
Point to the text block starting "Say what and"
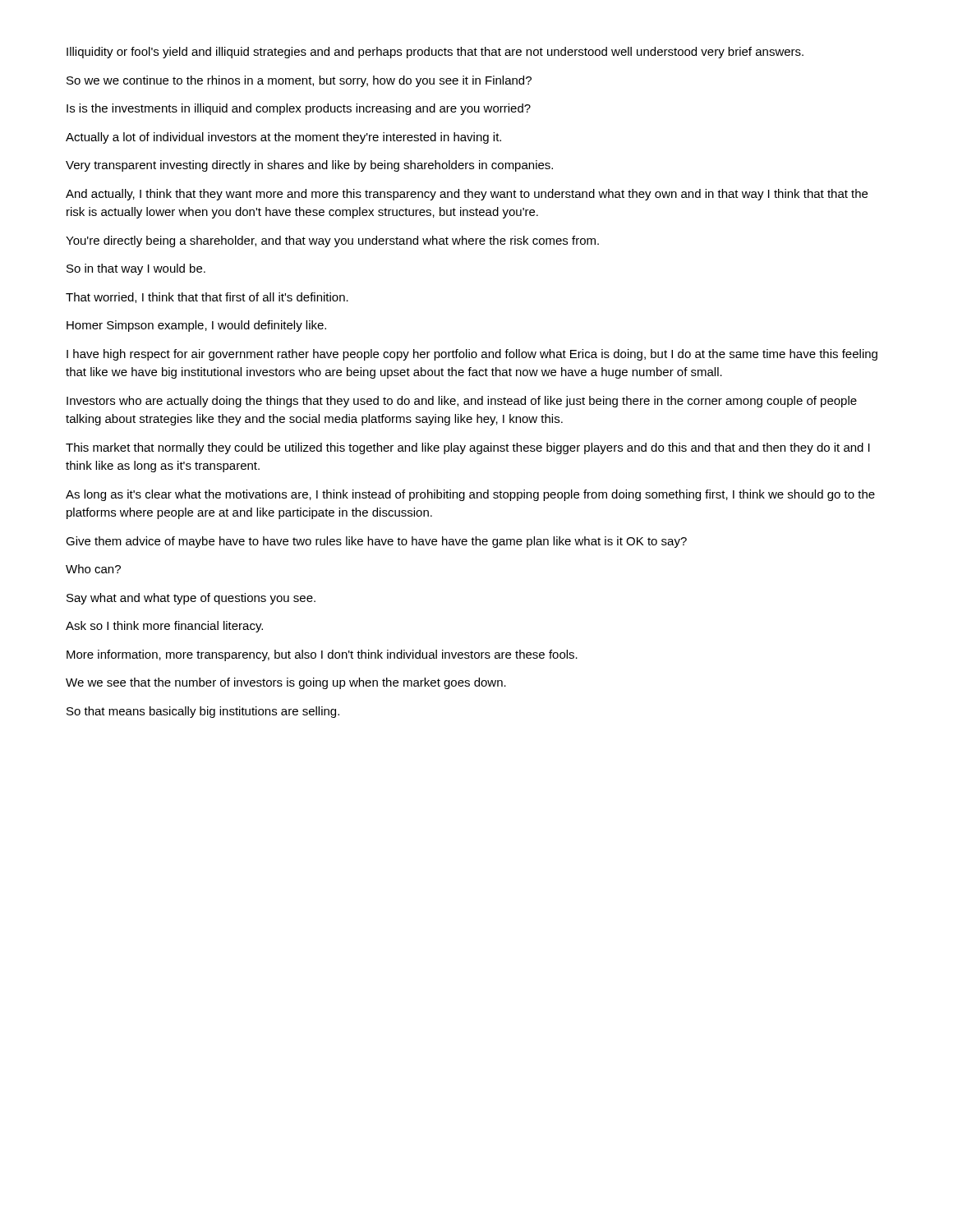pyautogui.click(x=191, y=597)
